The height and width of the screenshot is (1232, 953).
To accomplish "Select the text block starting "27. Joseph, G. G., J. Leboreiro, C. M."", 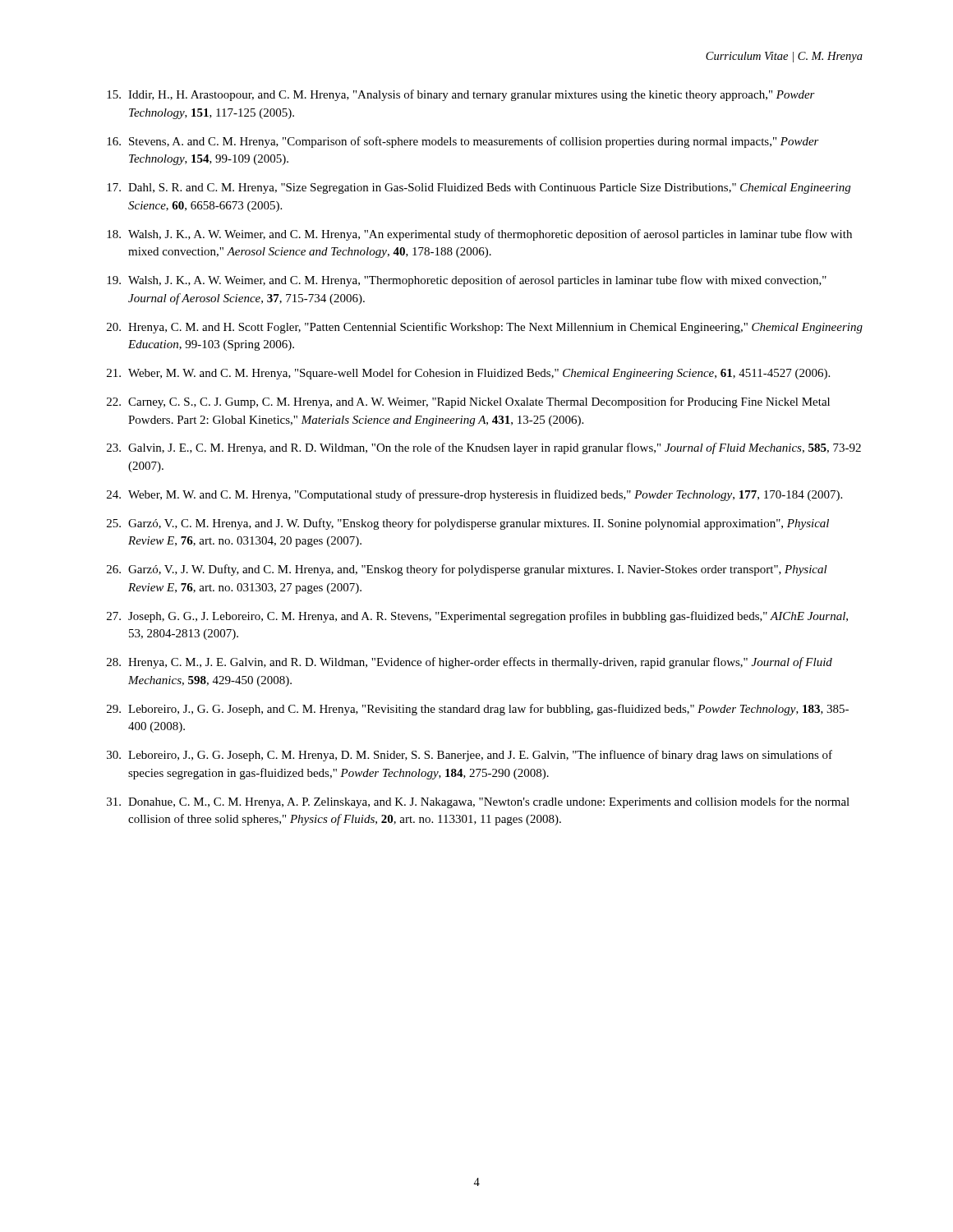I will pos(476,625).
